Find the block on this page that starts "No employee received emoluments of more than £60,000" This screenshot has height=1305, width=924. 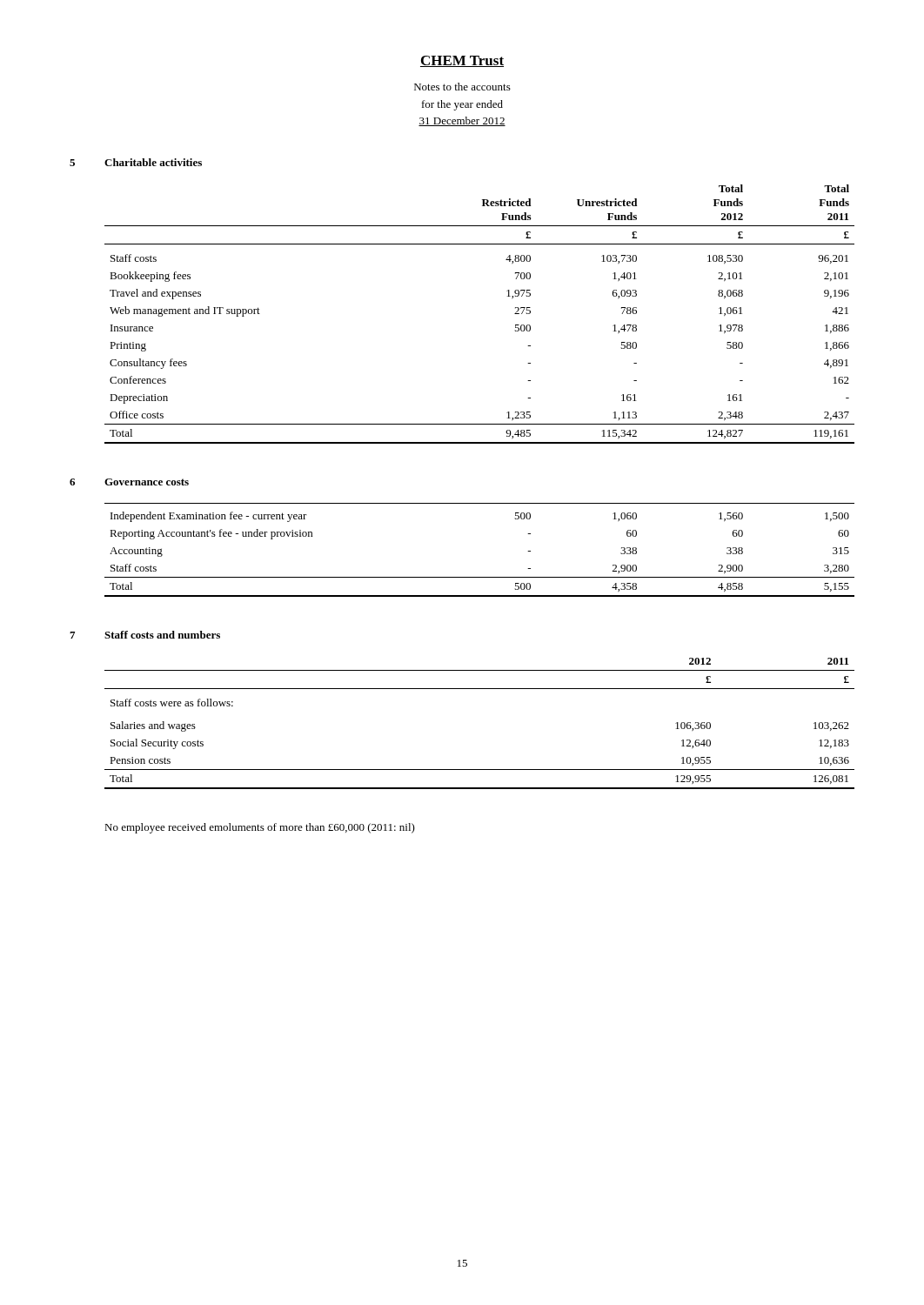[x=260, y=826]
